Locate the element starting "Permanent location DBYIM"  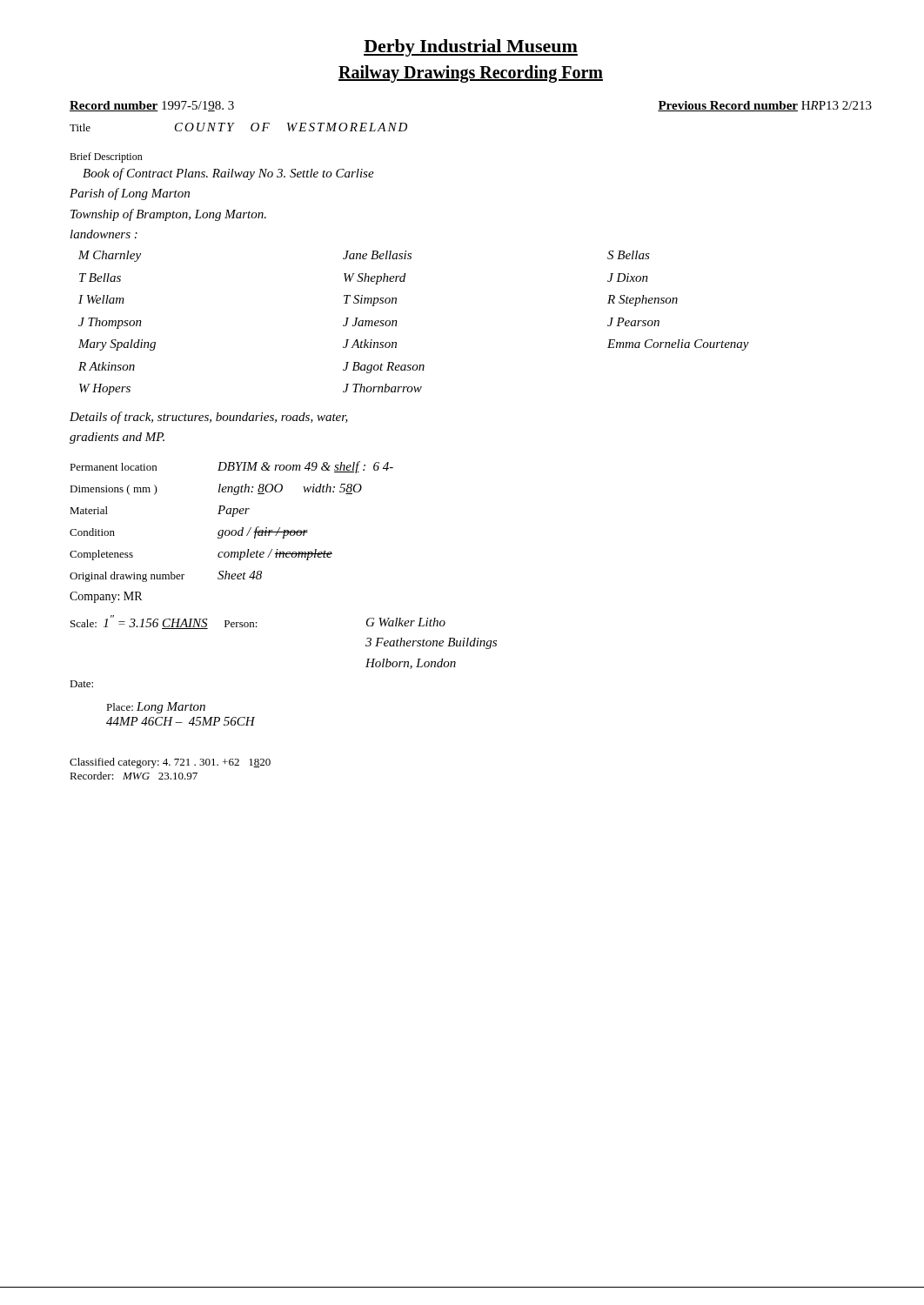pyautogui.click(x=232, y=467)
